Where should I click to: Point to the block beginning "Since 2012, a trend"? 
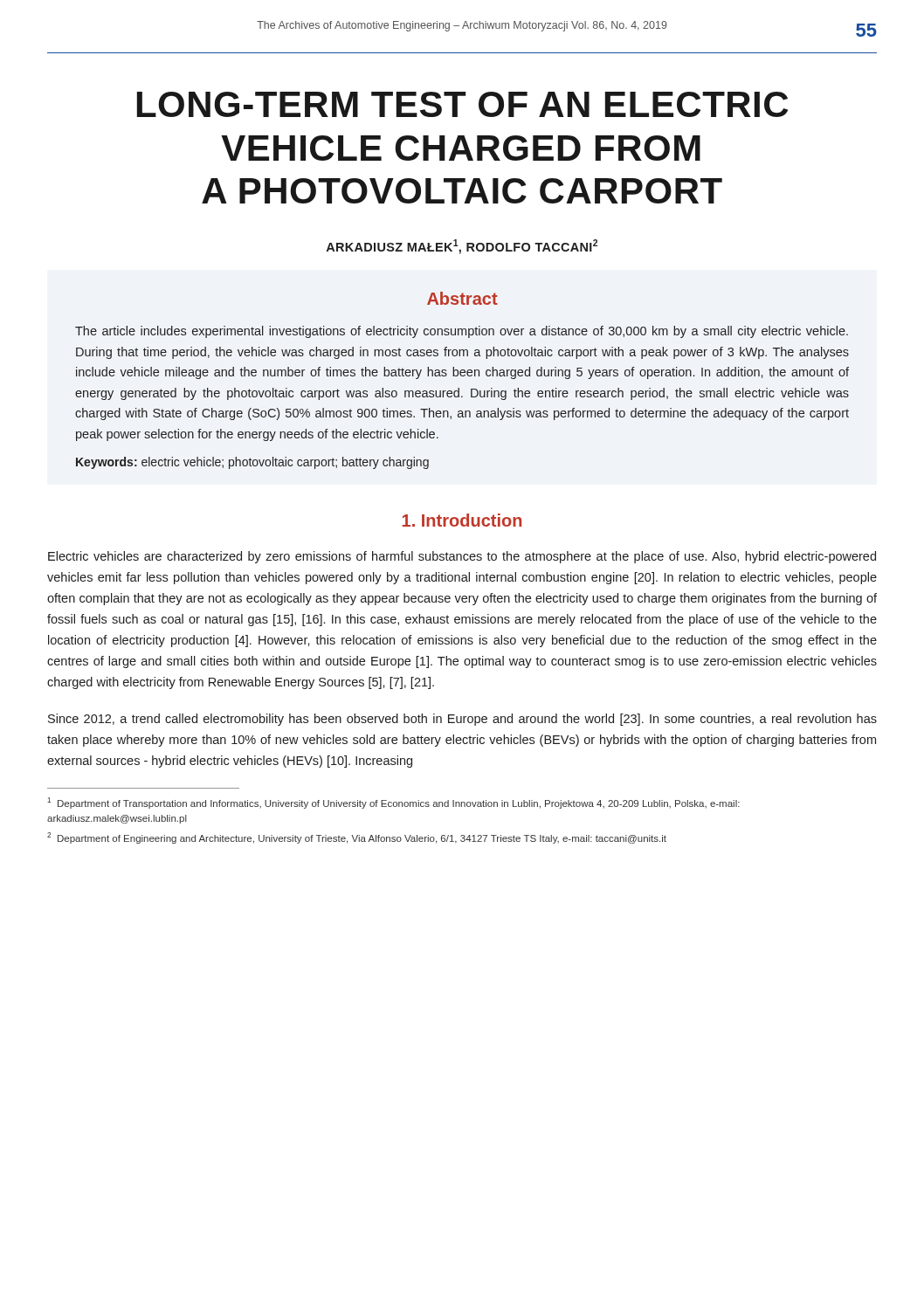click(x=462, y=739)
